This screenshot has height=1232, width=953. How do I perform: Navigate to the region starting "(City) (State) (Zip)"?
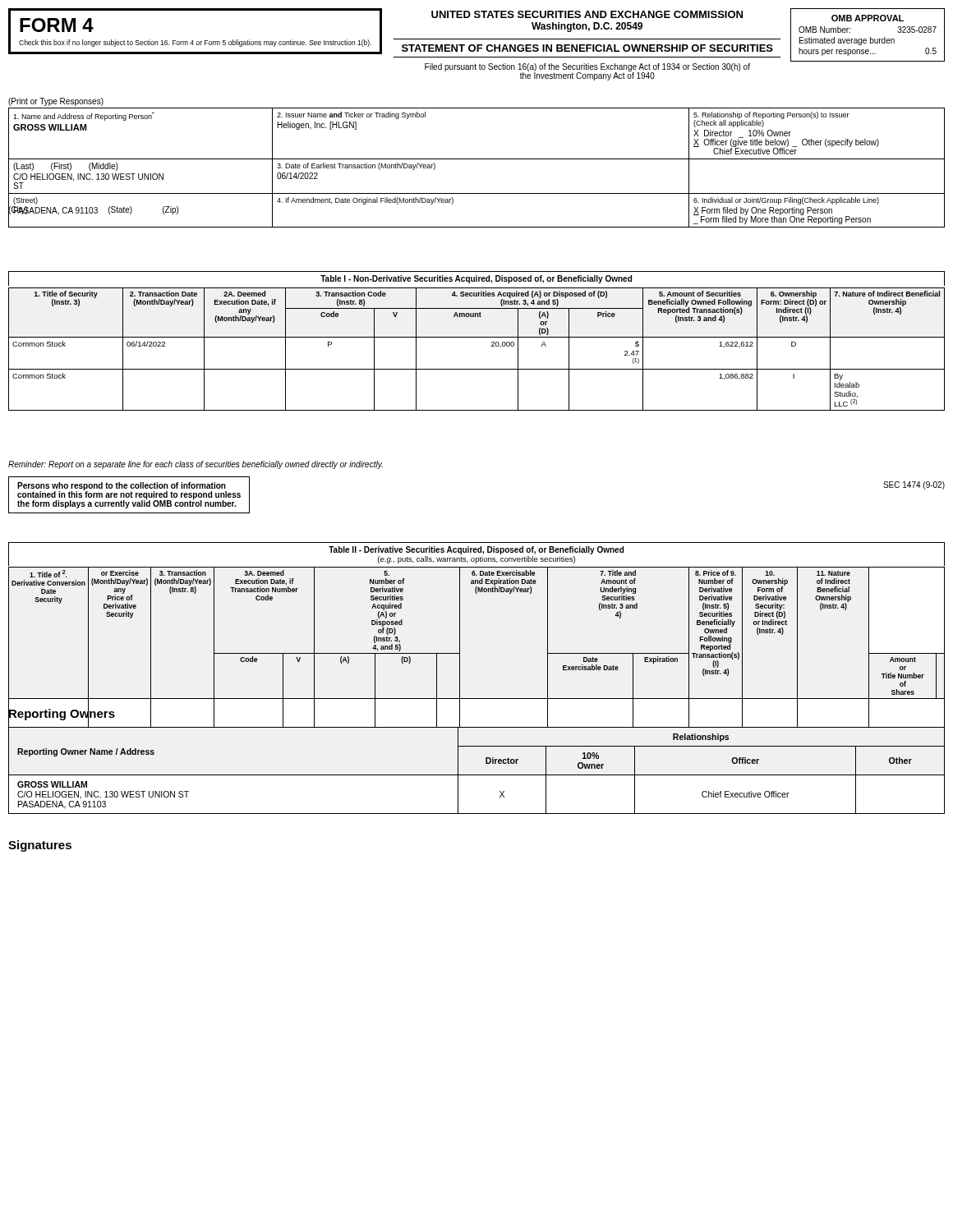(94, 210)
